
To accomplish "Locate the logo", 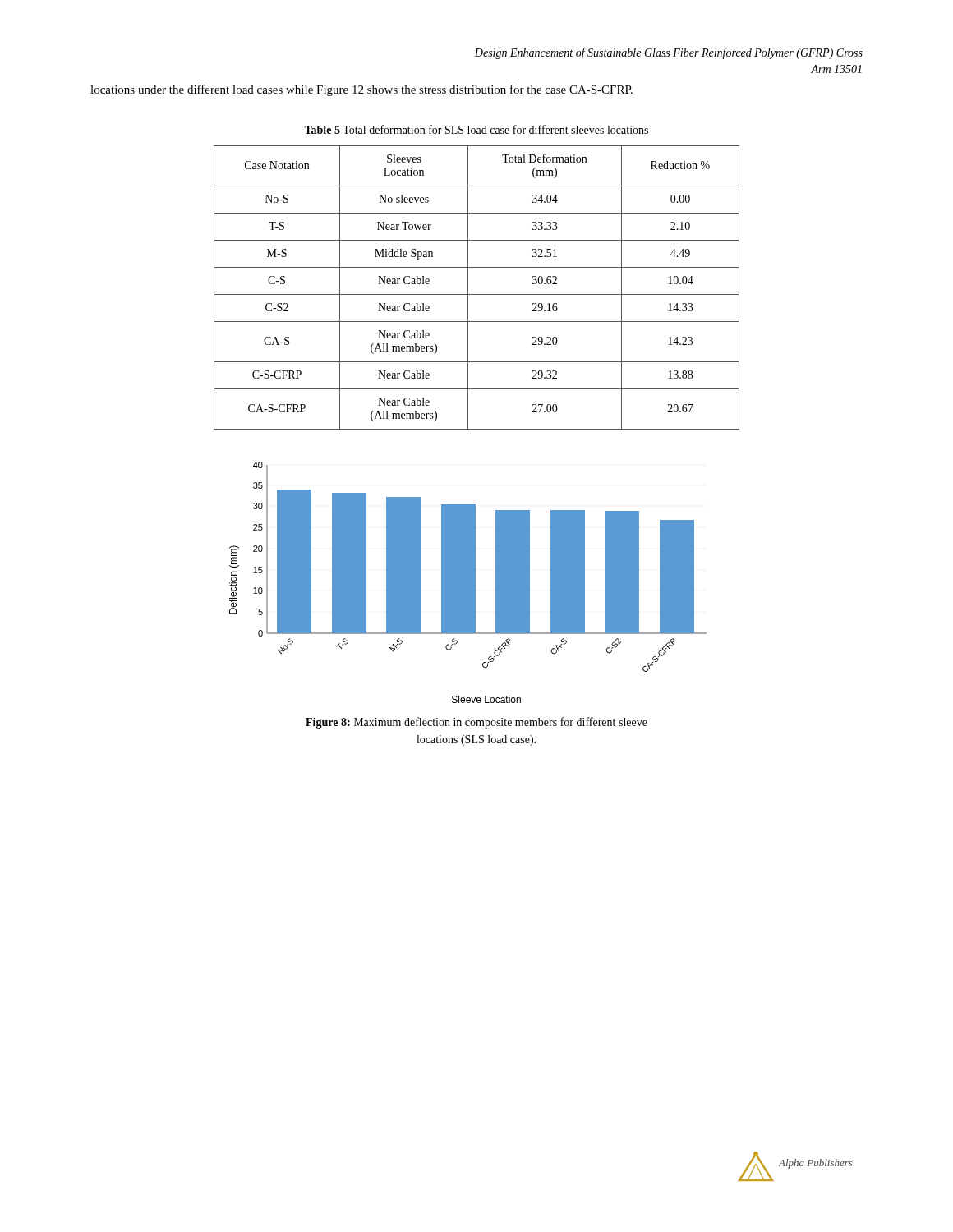I will pyautogui.click(x=797, y=1166).
